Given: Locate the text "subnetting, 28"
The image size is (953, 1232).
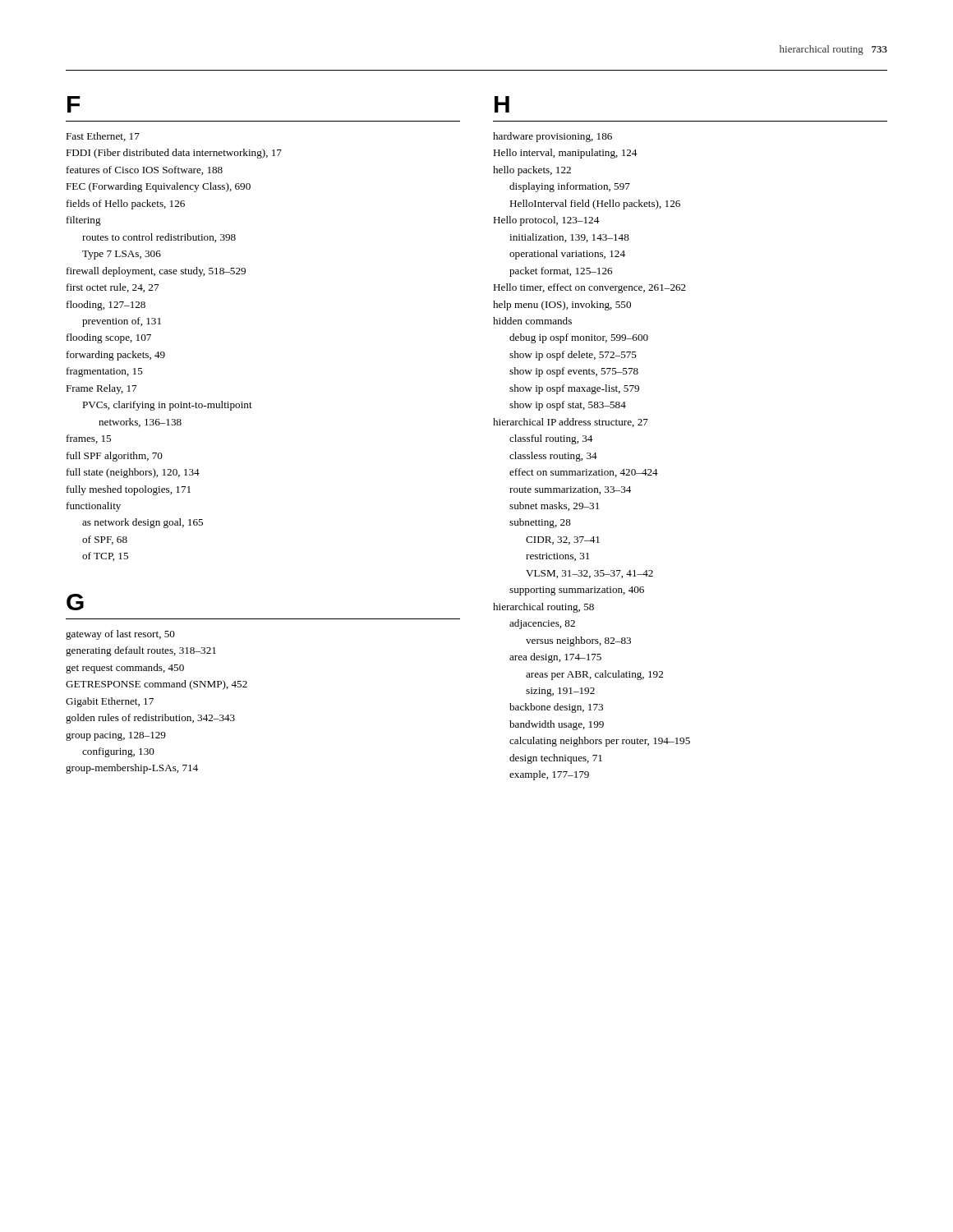Looking at the screenshot, I should (532, 522).
